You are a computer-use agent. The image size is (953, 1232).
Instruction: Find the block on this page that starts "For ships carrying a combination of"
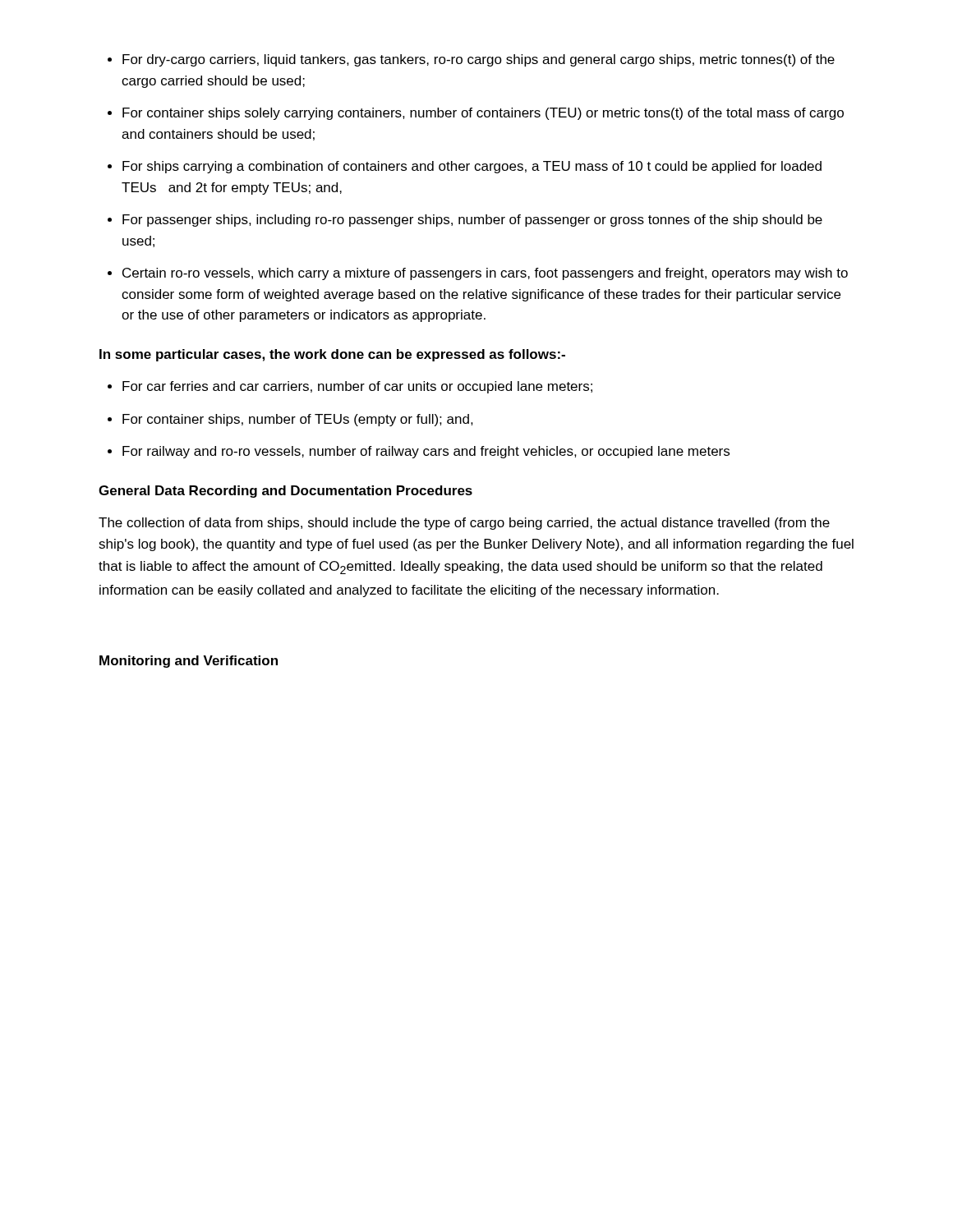pyautogui.click(x=488, y=177)
